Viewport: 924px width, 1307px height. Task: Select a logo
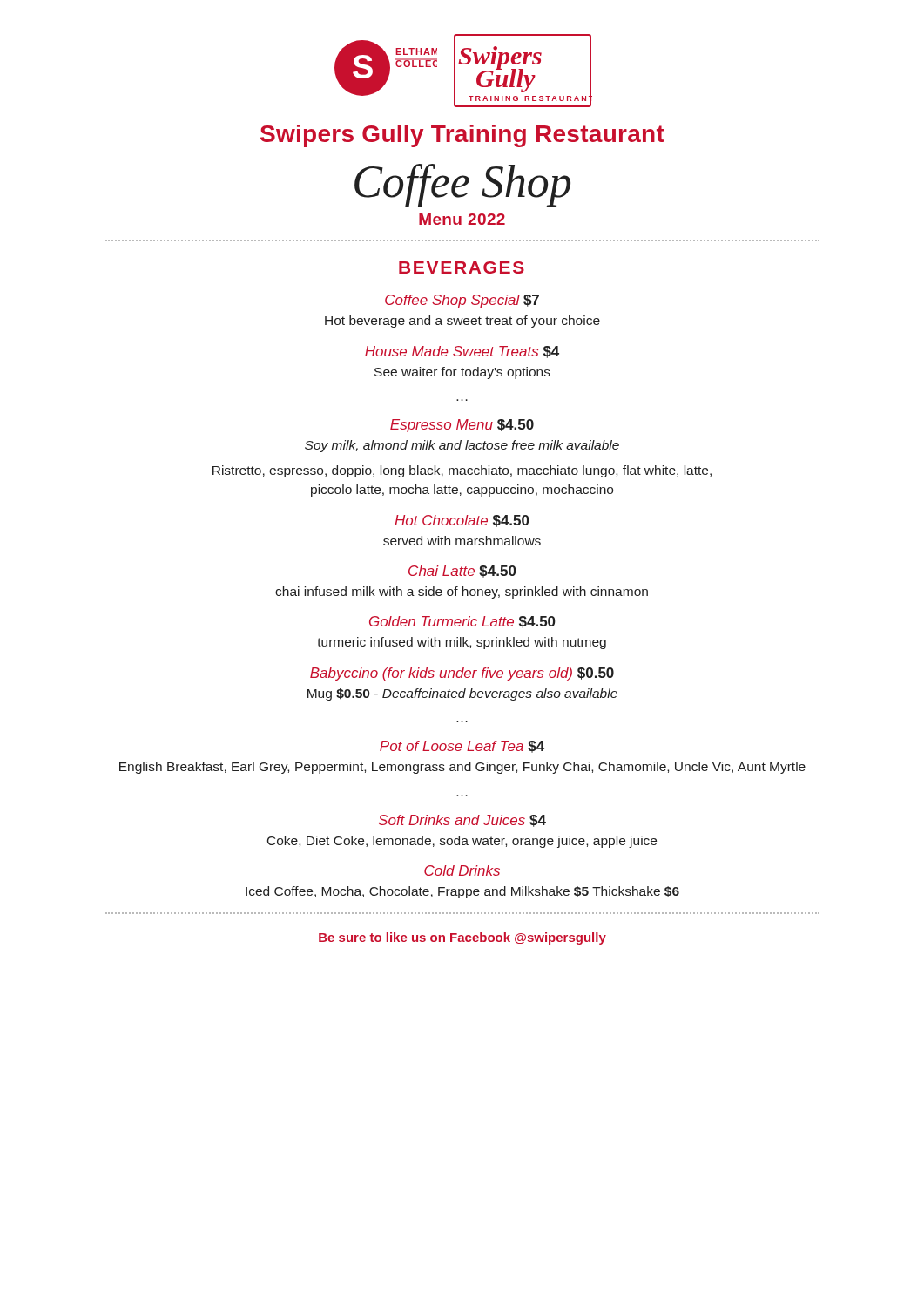tap(462, 56)
